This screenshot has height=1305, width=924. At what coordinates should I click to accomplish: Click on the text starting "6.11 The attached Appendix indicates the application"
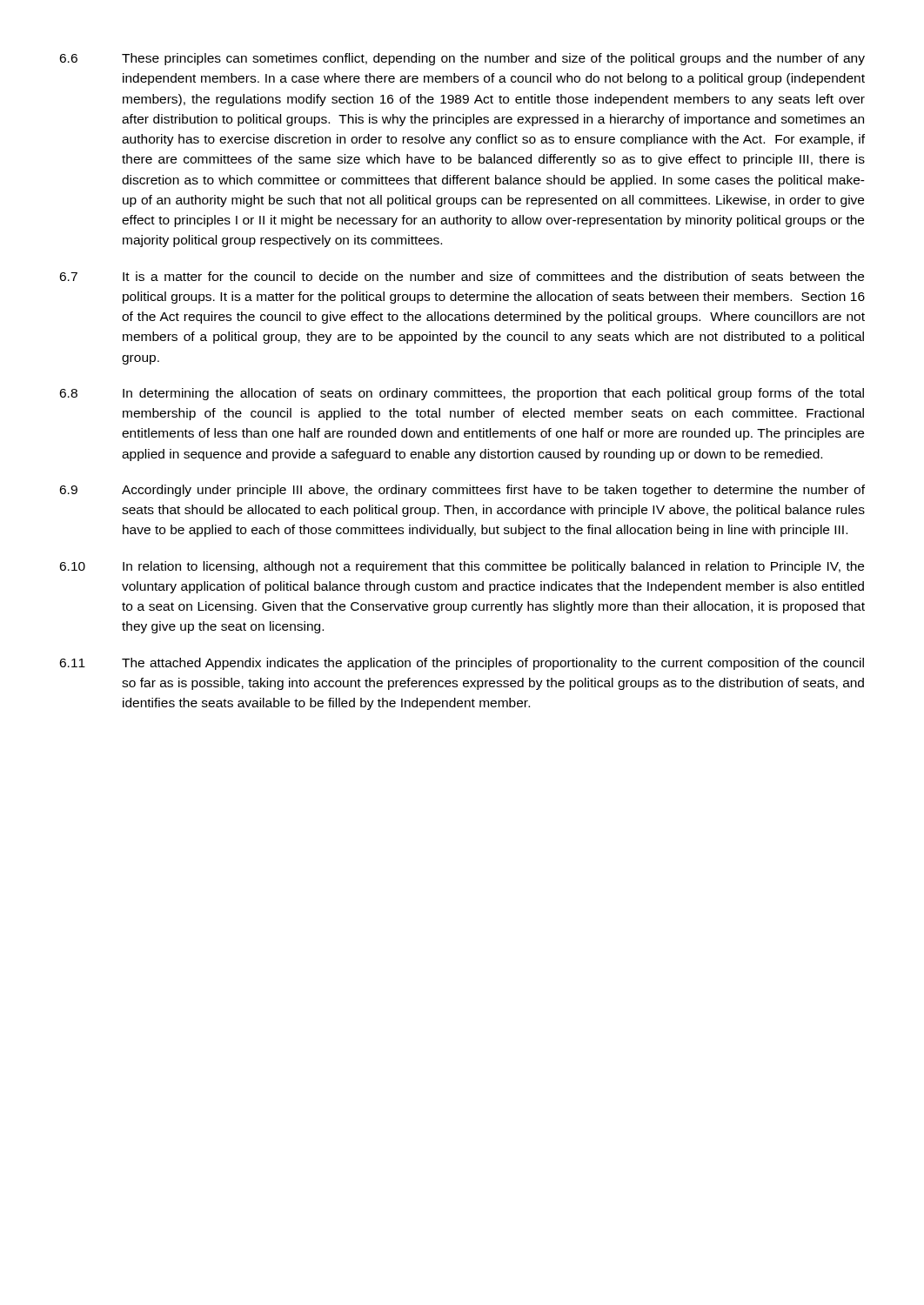(462, 682)
